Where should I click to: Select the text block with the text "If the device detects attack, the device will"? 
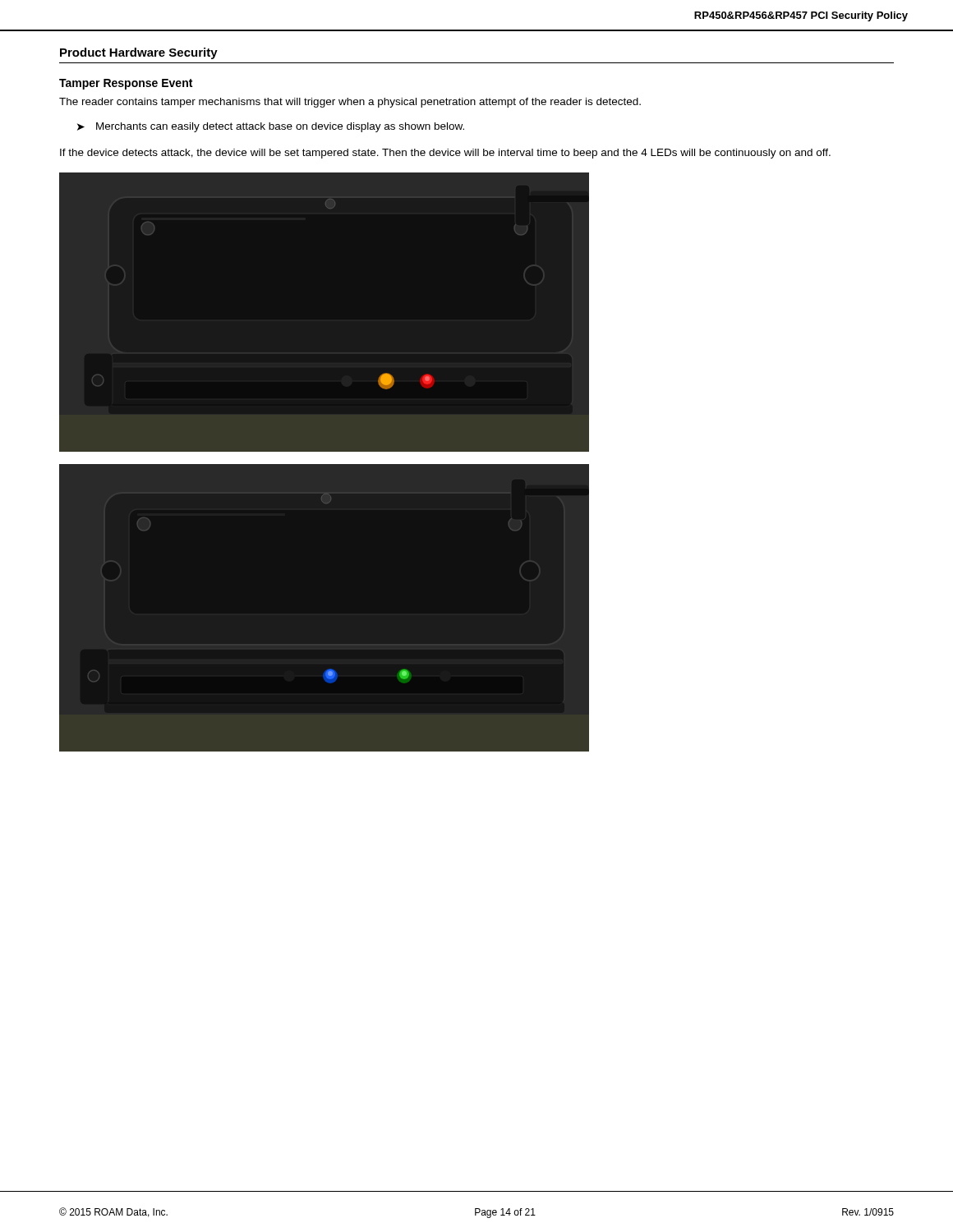[x=445, y=152]
